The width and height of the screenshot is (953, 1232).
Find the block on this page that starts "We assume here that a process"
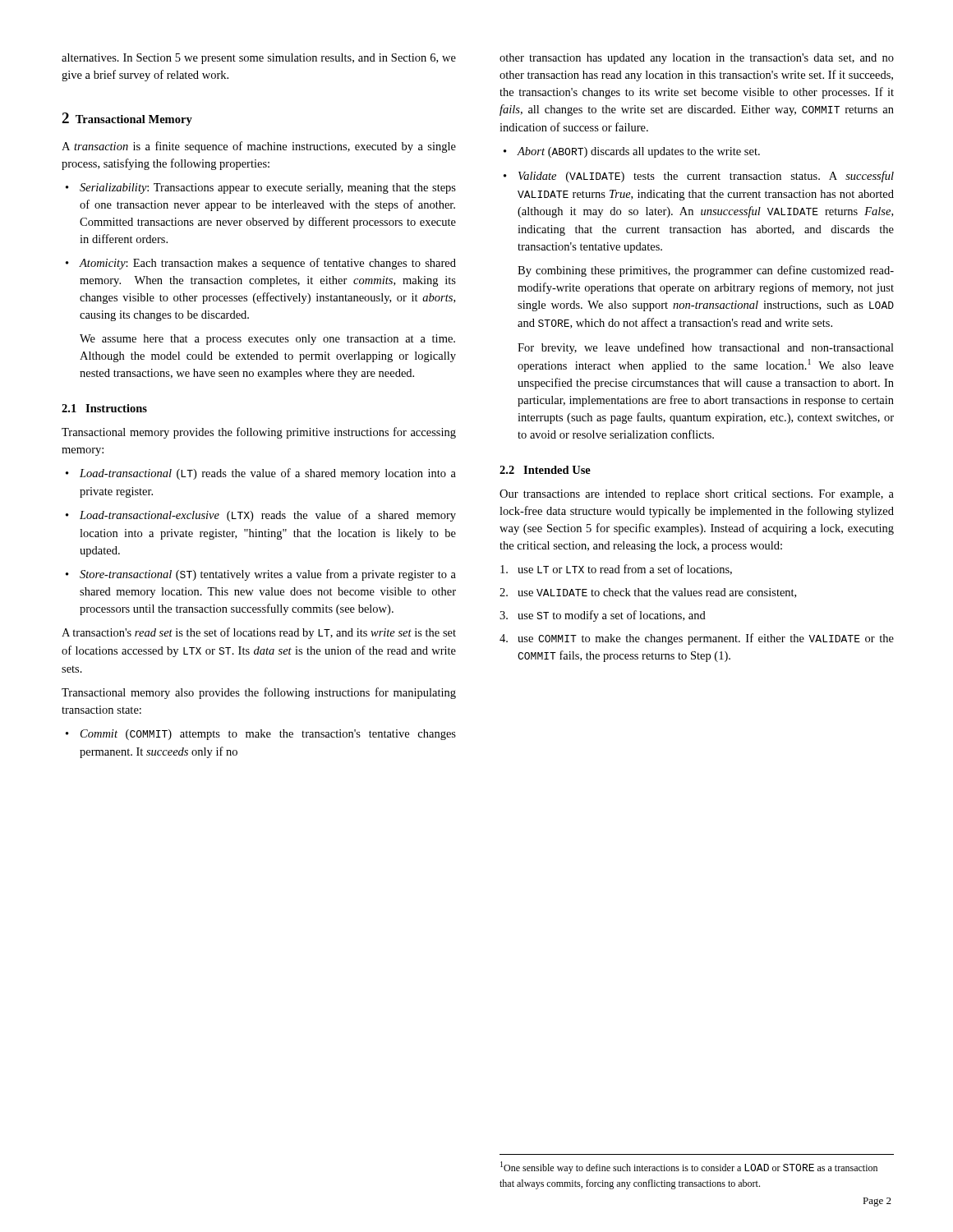click(x=268, y=356)
